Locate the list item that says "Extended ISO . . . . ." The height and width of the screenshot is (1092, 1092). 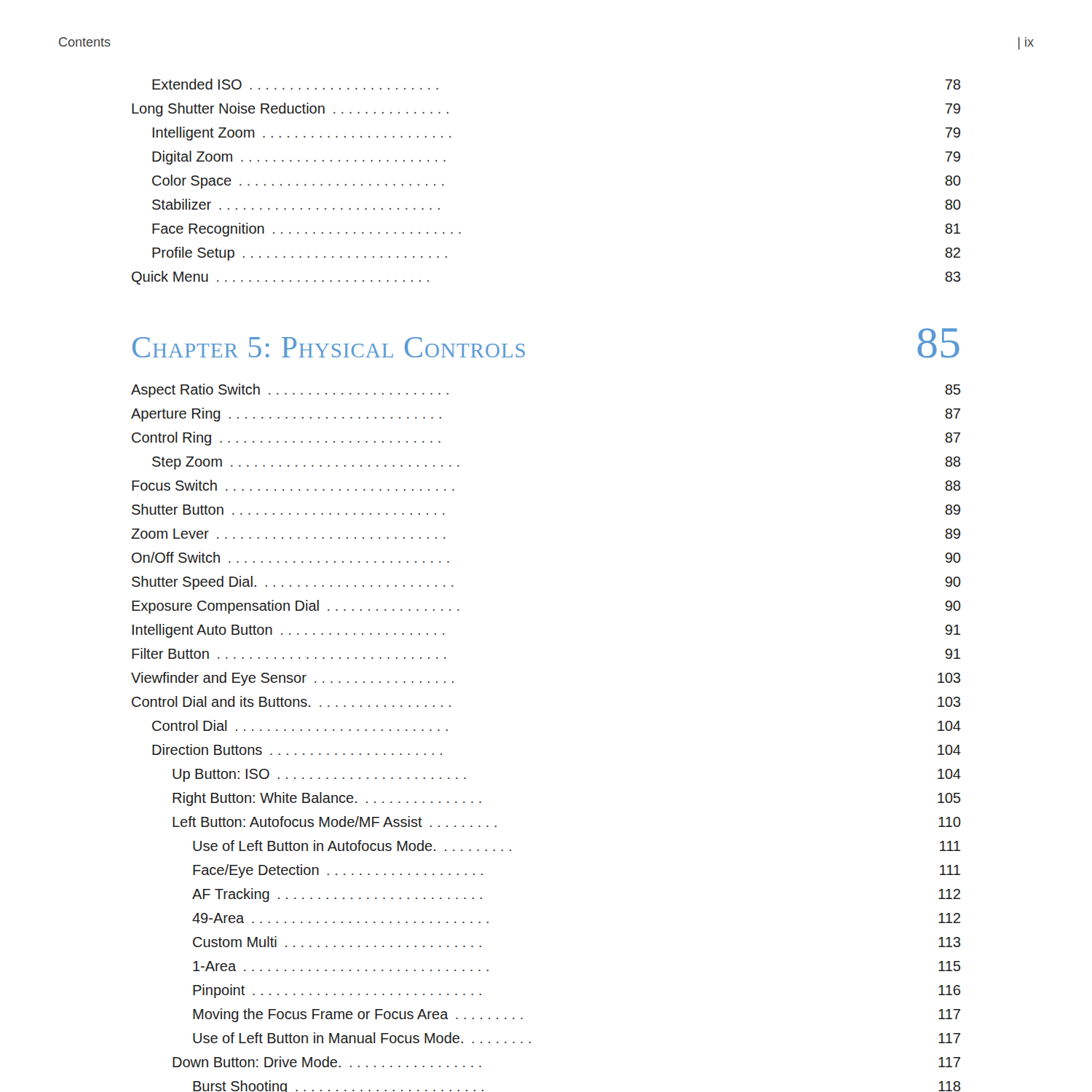pos(201,85)
